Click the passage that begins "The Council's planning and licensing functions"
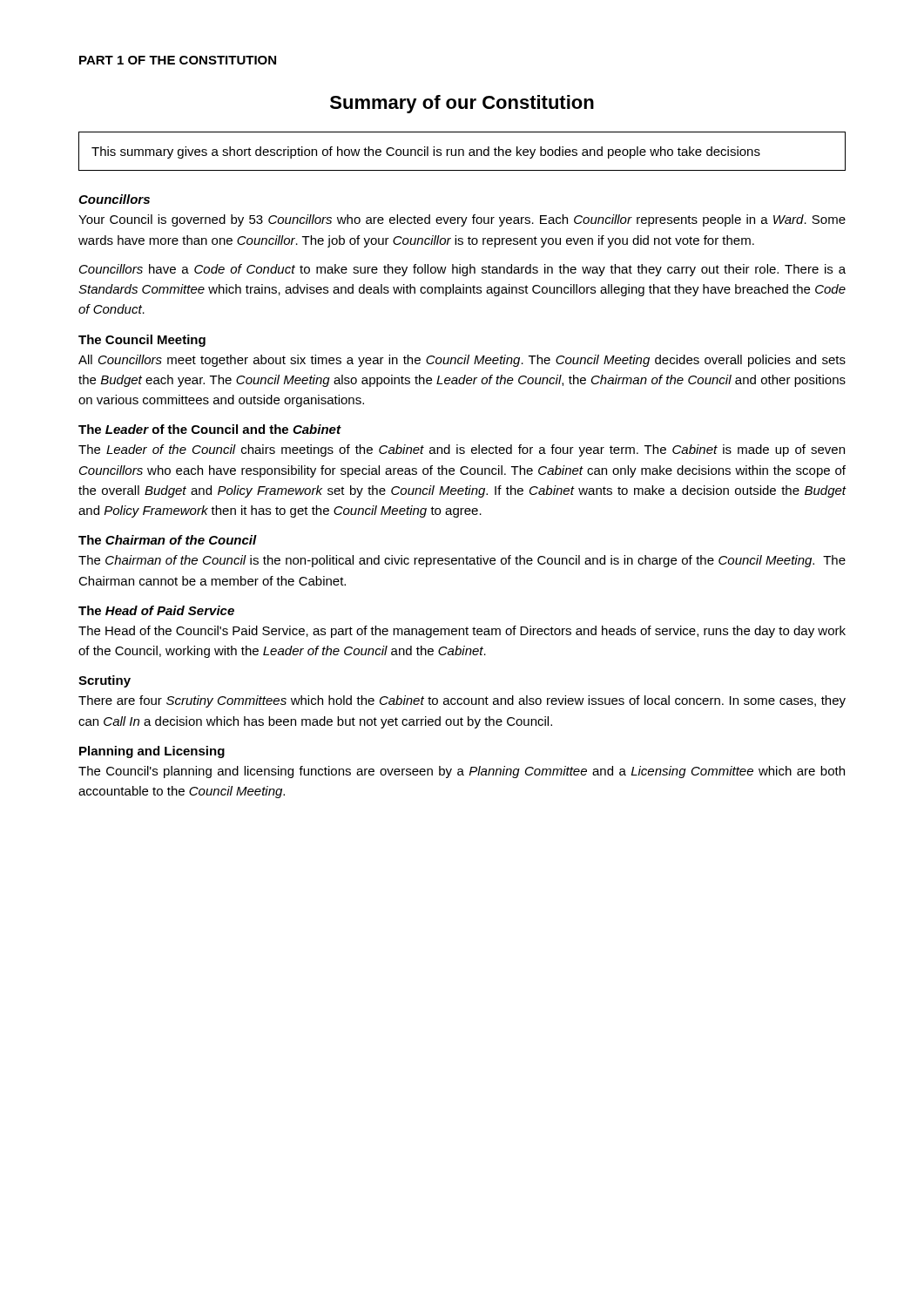This screenshot has height=1307, width=924. coord(462,781)
